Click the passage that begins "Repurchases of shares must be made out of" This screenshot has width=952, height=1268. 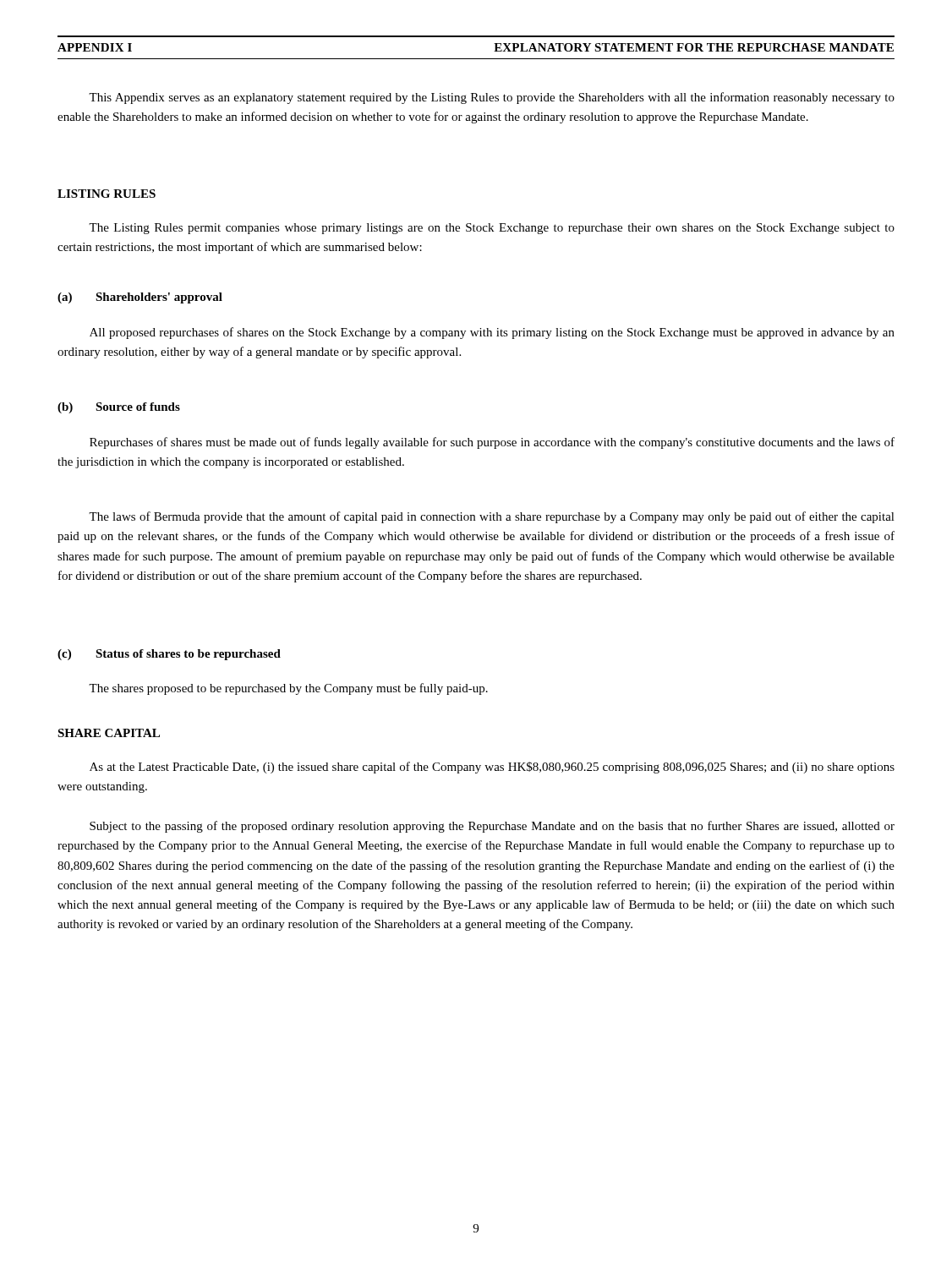[476, 452]
